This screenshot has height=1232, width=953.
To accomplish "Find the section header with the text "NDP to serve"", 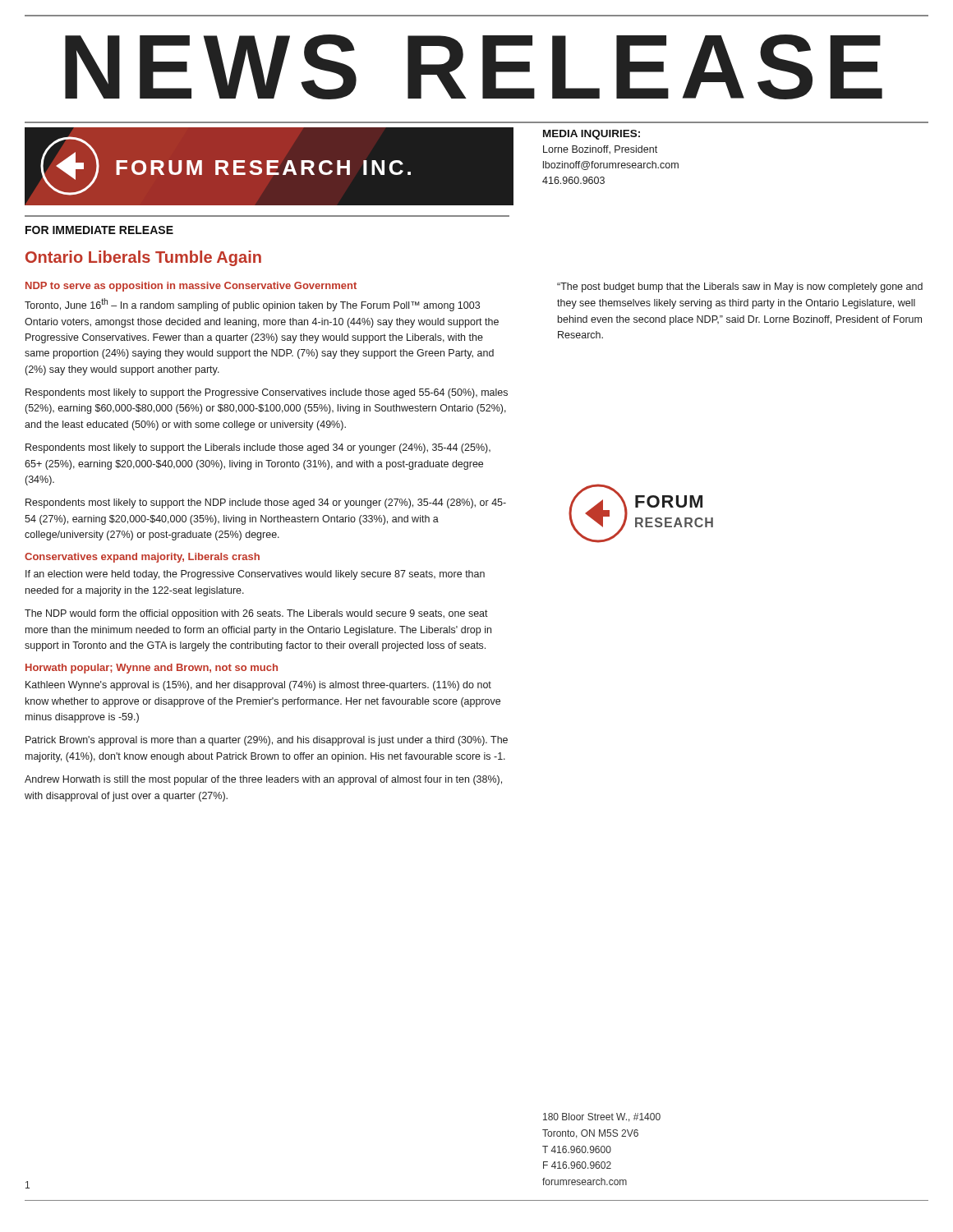I will 191,285.
